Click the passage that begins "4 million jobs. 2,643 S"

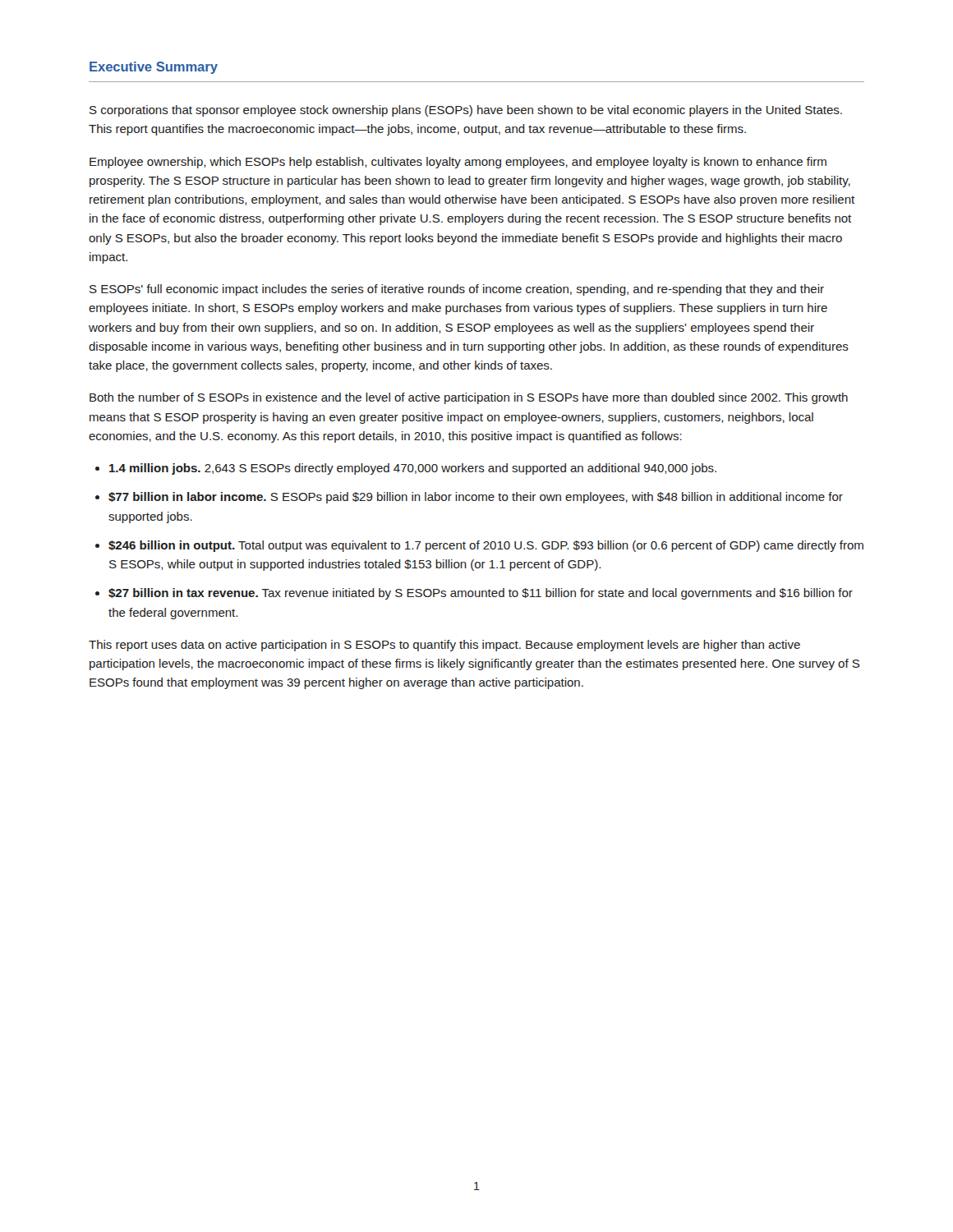tap(413, 468)
